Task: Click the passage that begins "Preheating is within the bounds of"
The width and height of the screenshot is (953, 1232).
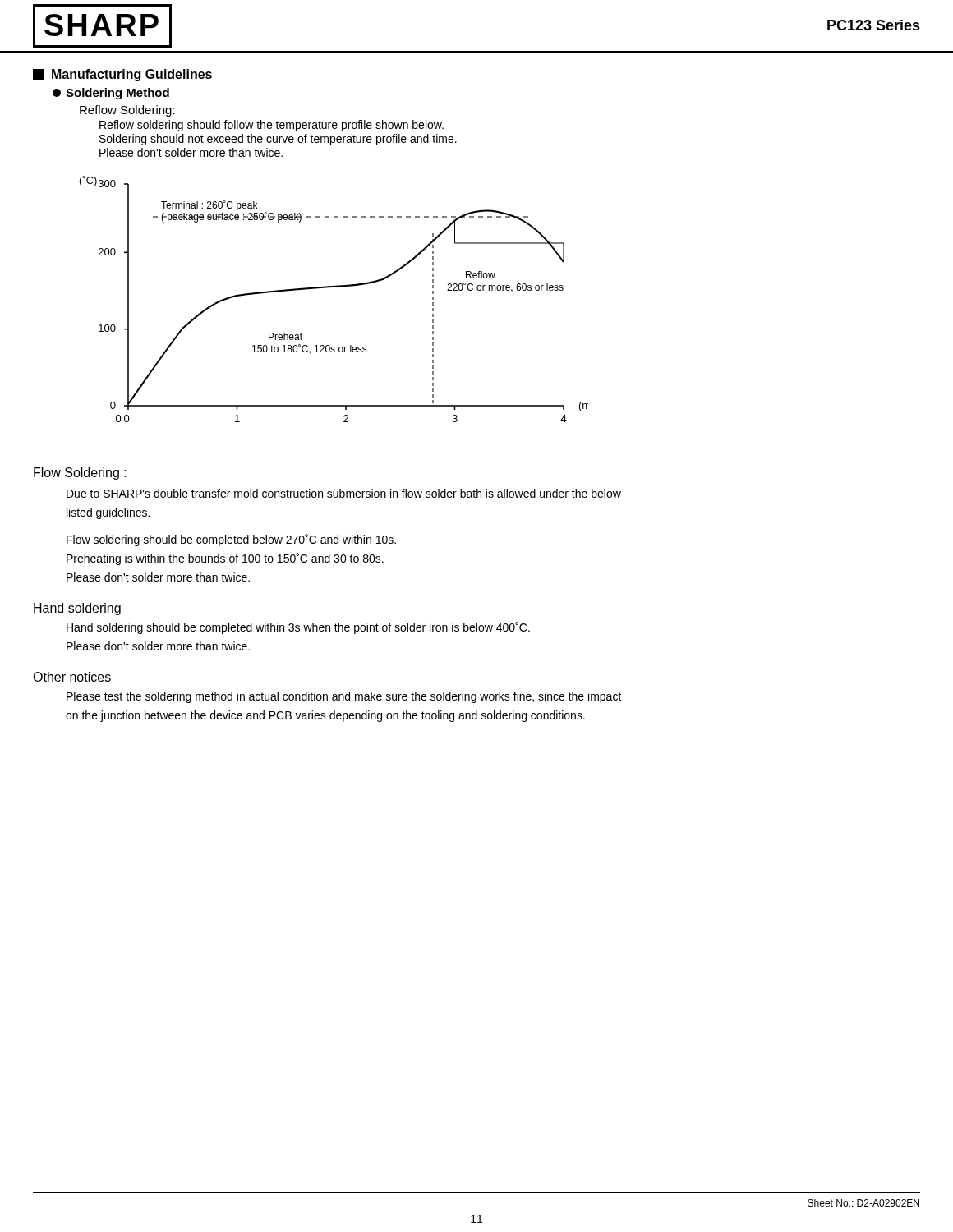Action: 225,559
